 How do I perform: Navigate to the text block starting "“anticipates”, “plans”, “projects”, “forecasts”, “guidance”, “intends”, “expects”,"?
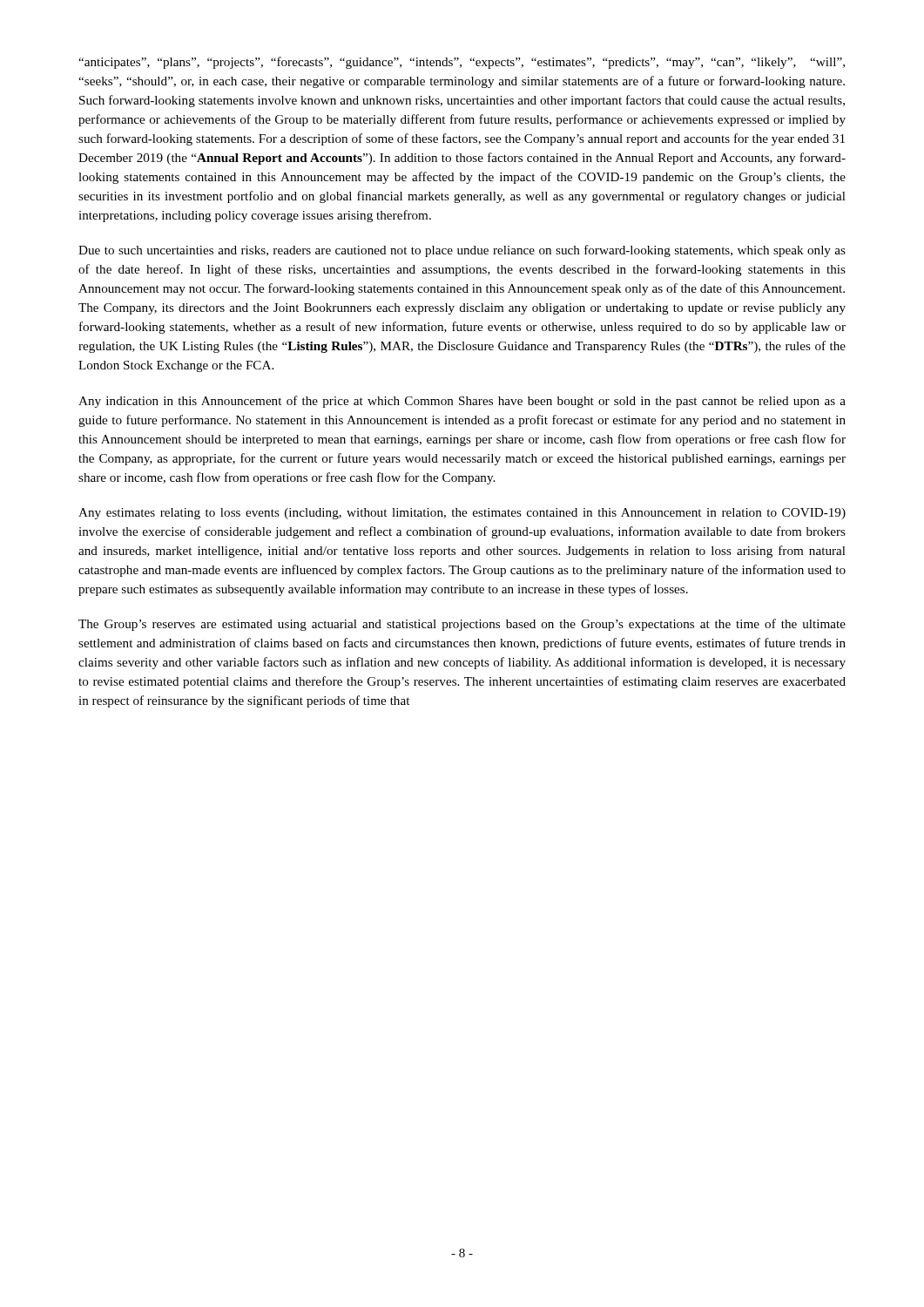(462, 139)
